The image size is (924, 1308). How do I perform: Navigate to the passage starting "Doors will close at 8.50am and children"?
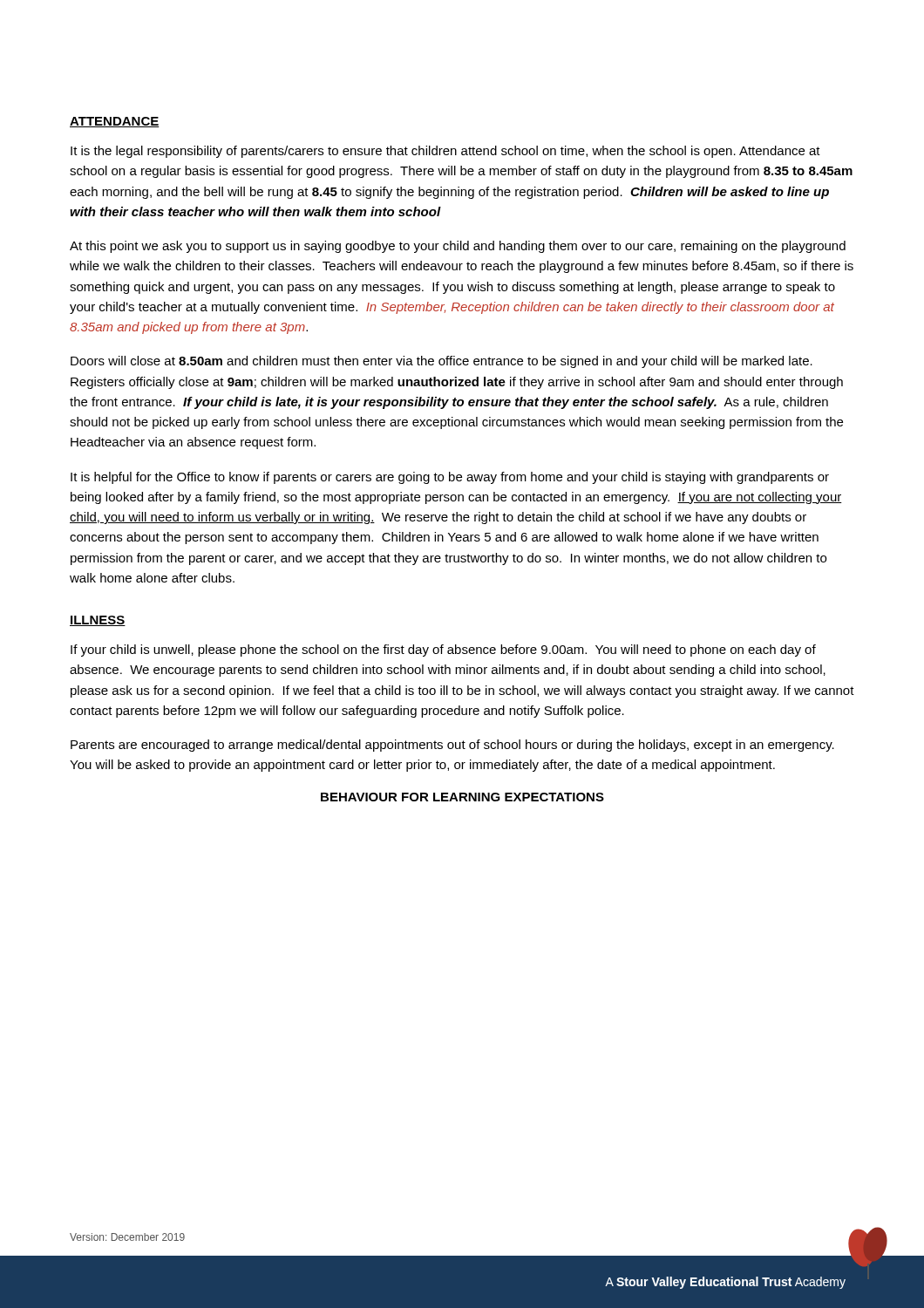457,401
